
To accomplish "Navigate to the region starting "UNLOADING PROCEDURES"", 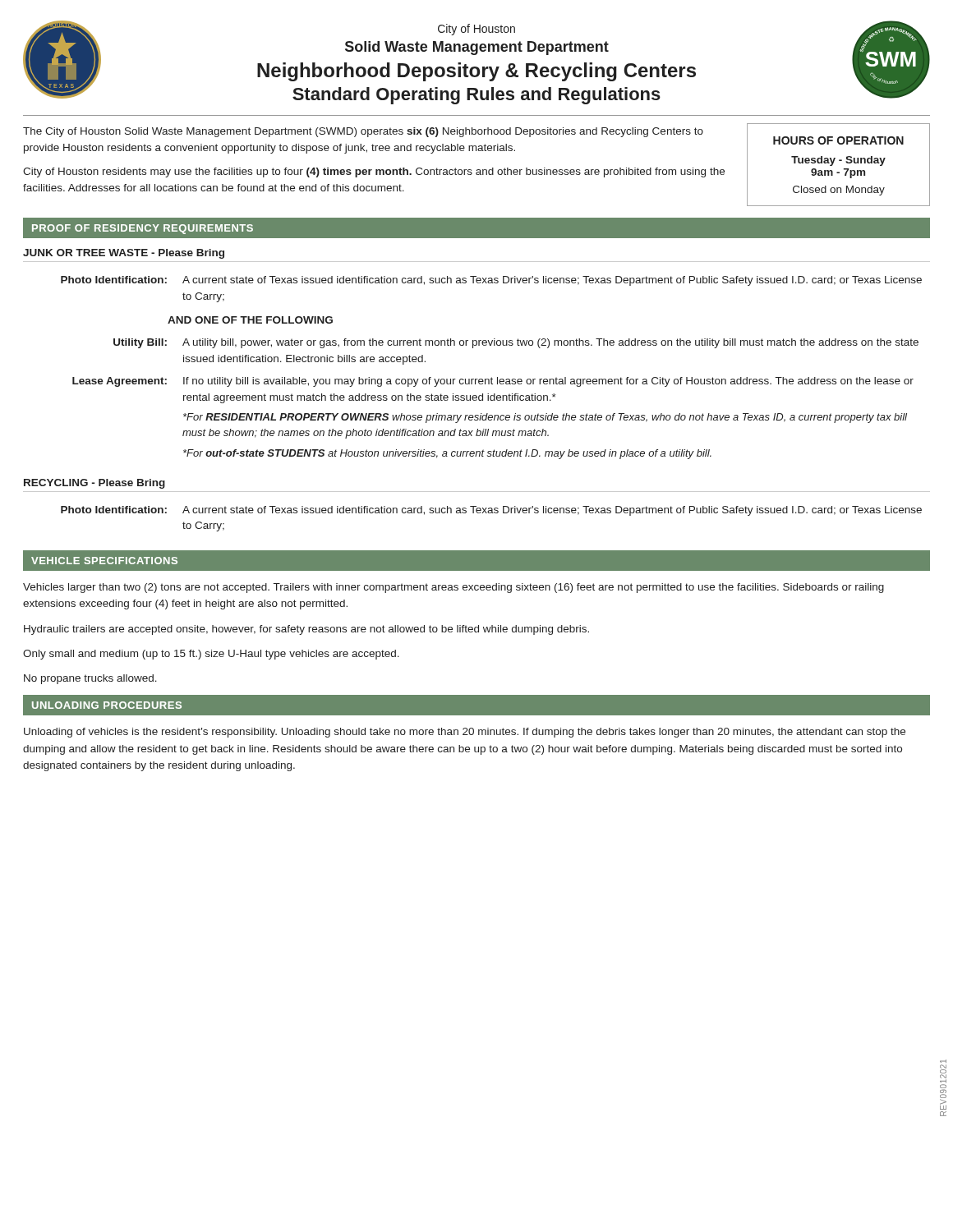I will click(107, 705).
